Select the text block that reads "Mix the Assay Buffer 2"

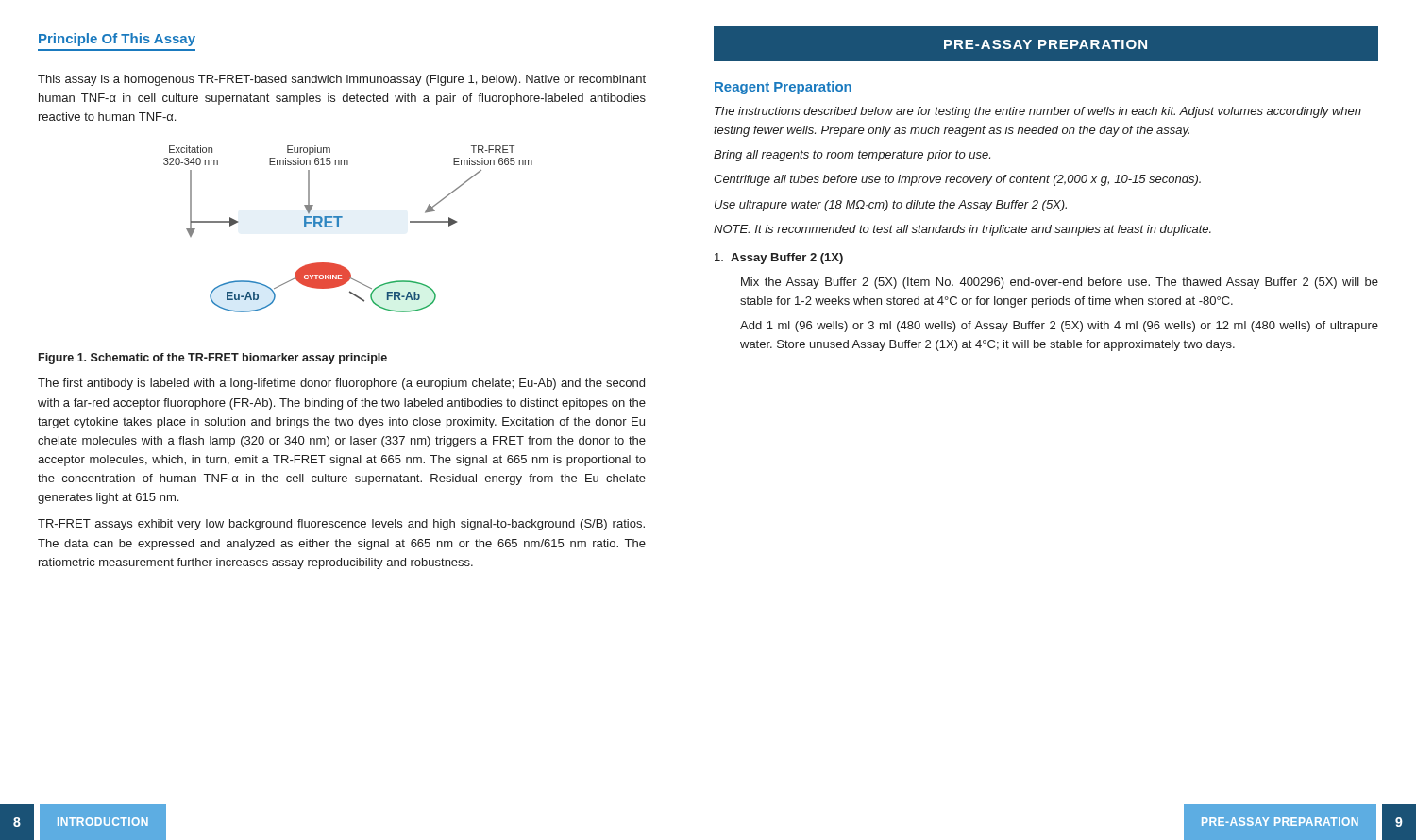point(1059,291)
